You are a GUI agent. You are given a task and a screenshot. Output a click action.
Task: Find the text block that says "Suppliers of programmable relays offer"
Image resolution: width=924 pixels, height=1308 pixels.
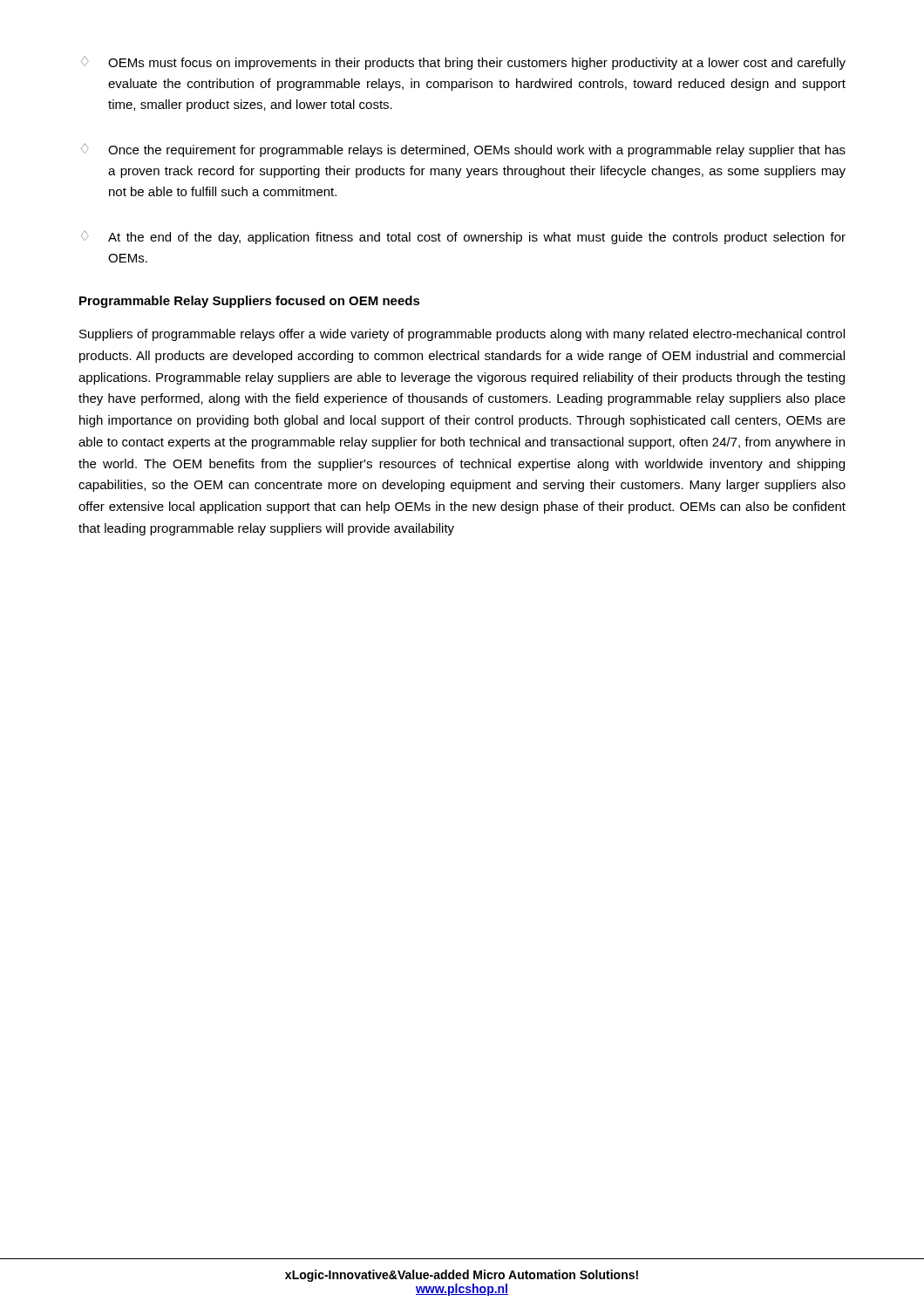coord(462,431)
